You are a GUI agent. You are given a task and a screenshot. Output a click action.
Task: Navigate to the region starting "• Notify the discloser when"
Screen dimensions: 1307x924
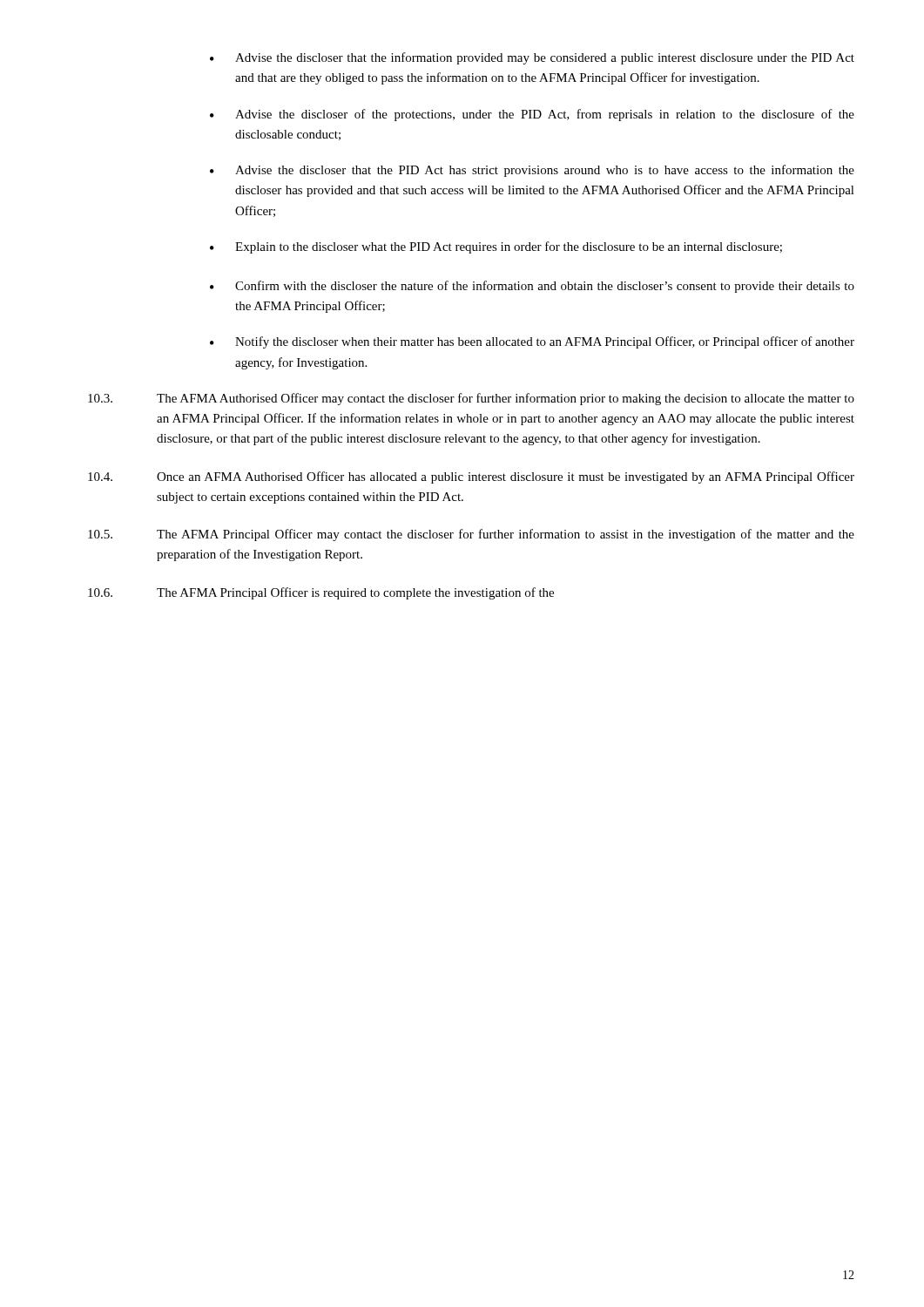pyautogui.click(x=532, y=352)
